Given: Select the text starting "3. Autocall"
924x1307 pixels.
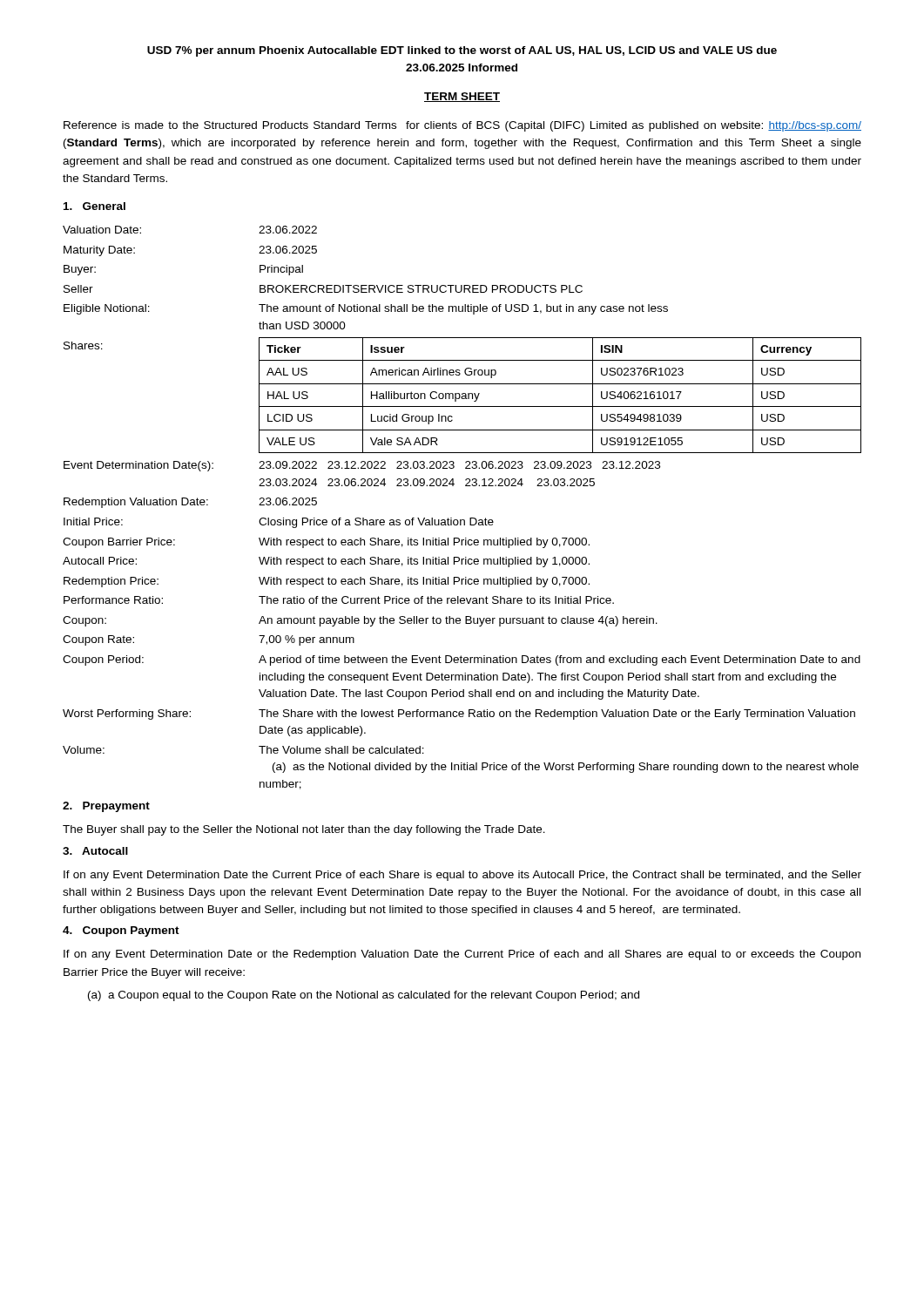Looking at the screenshot, I should 95,851.
